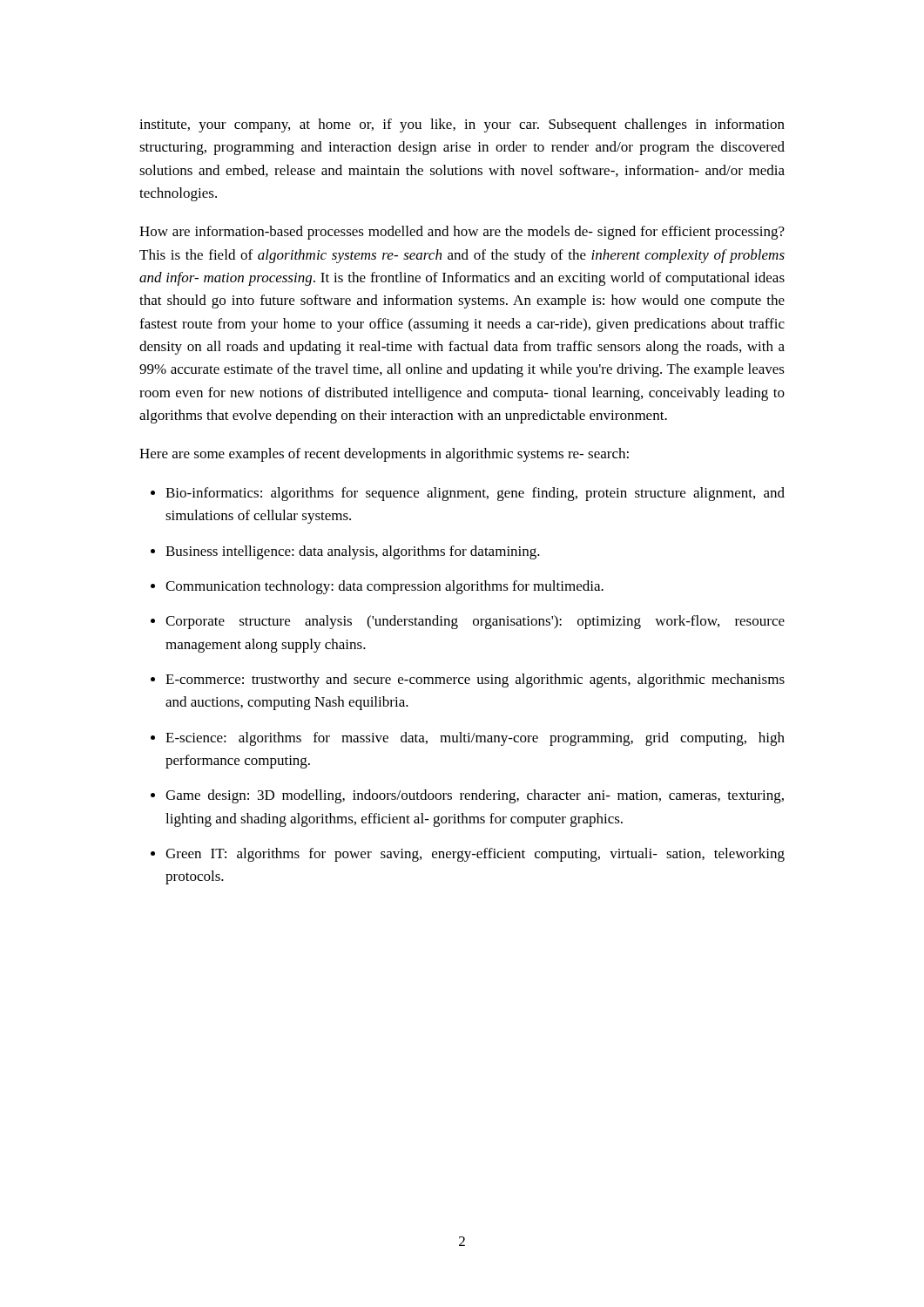The image size is (924, 1307).
Task: Find the element starting "institute, your company,"
Action: pos(462,159)
